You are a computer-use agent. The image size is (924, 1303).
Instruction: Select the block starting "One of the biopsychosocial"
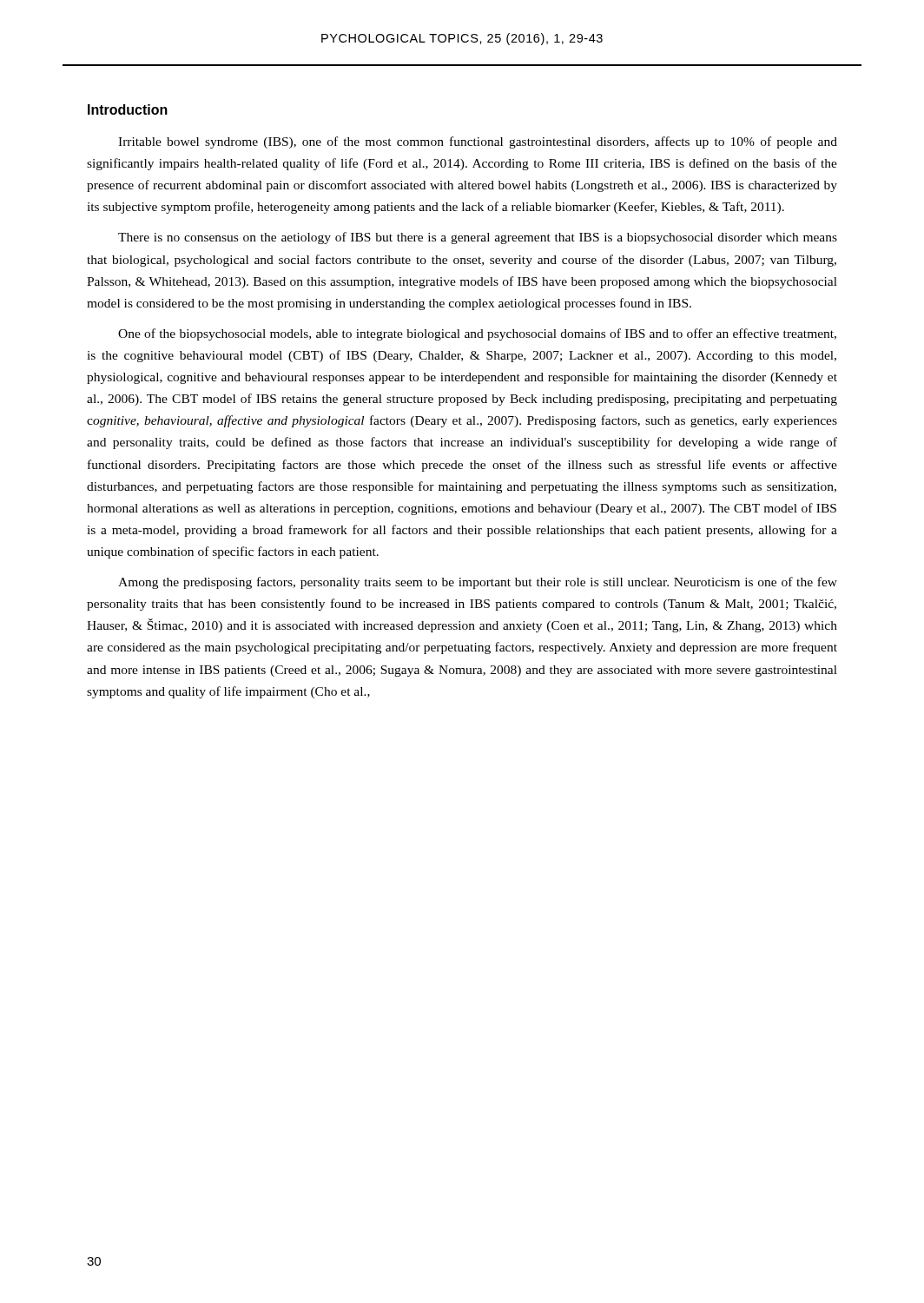click(462, 442)
